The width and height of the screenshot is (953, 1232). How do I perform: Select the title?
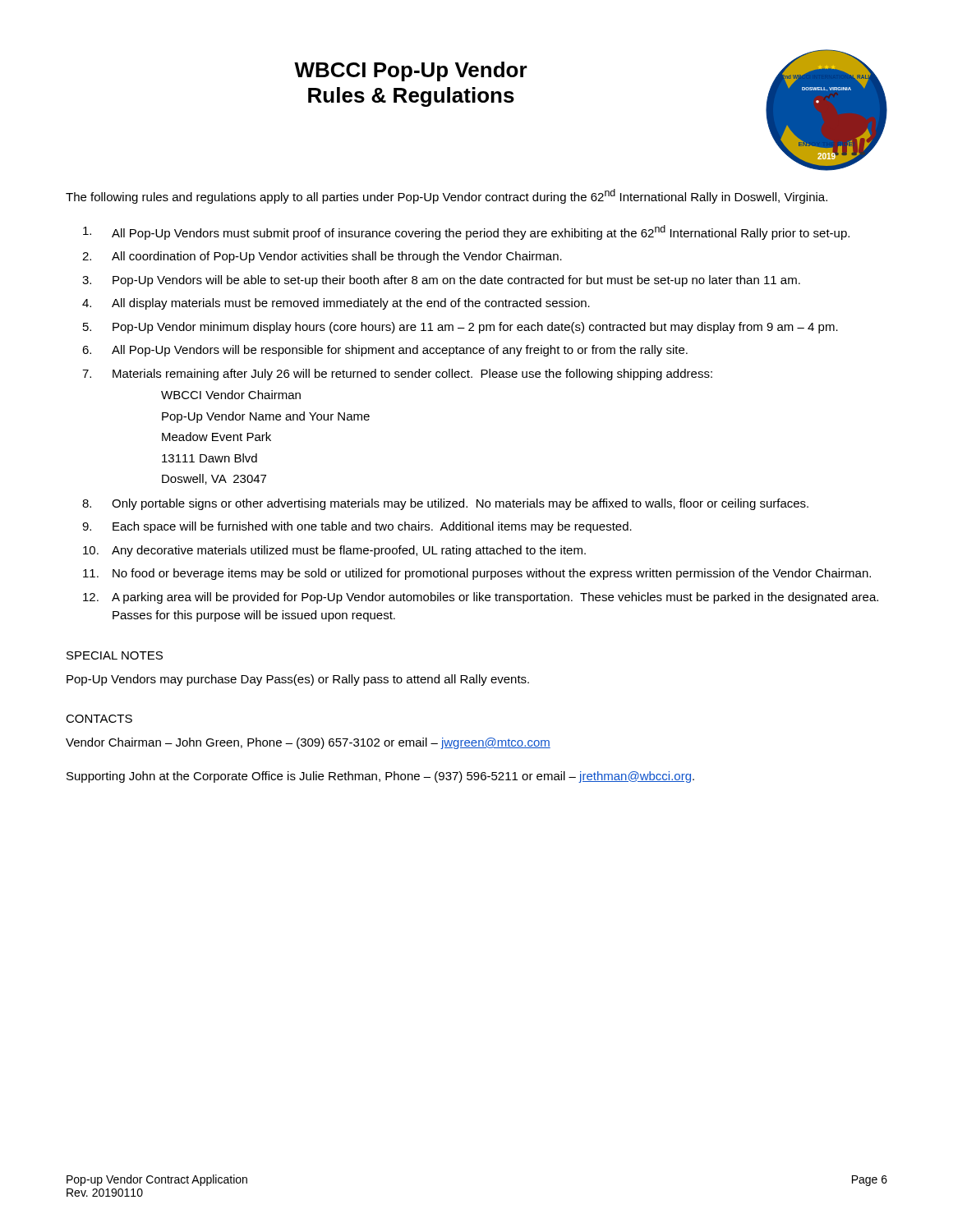[x=411, y=83]
